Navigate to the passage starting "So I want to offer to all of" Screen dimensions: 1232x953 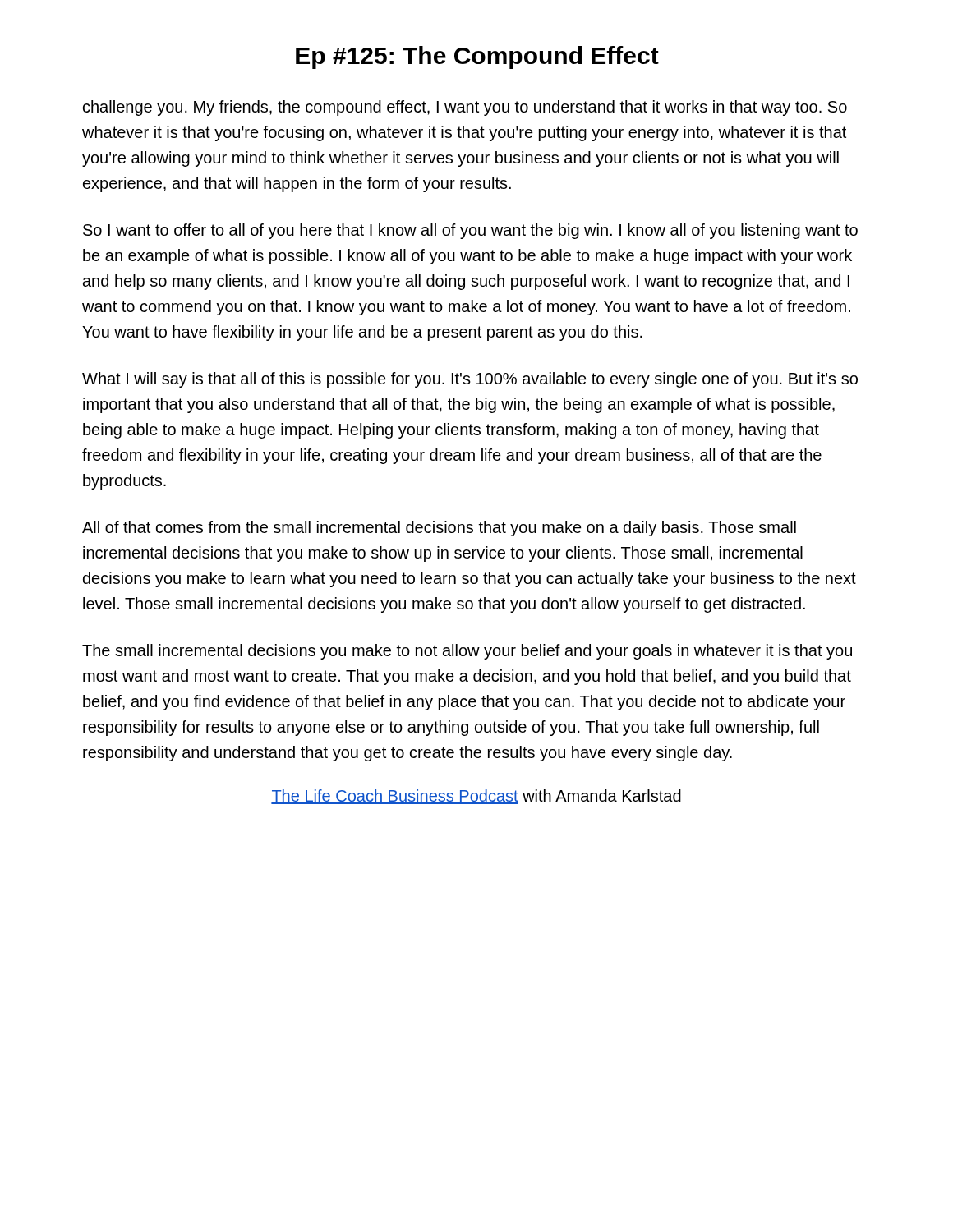click(x=470, y=281)
